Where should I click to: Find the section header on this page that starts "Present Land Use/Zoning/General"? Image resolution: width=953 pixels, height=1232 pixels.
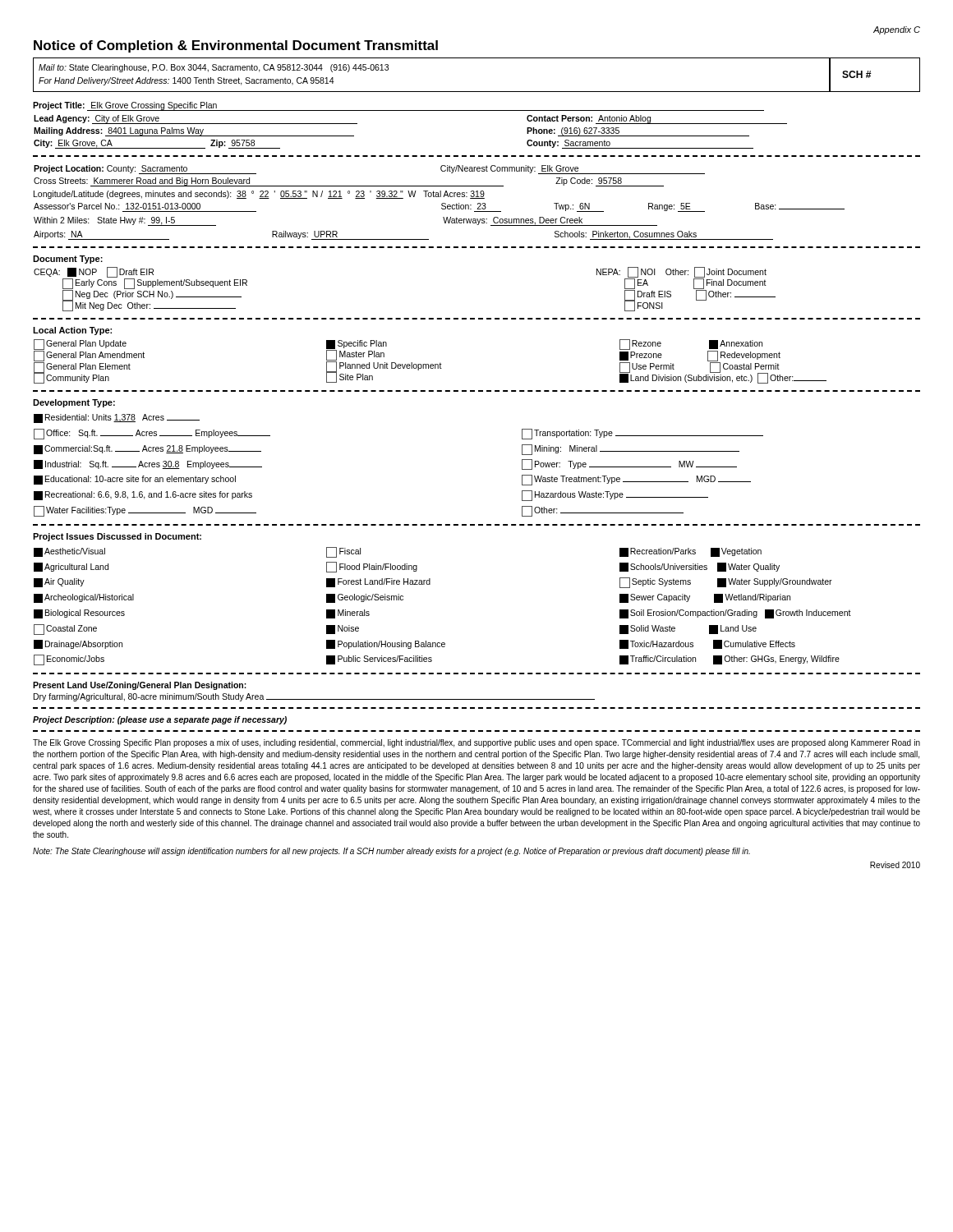pyautogui.click(x=140, y=685)
